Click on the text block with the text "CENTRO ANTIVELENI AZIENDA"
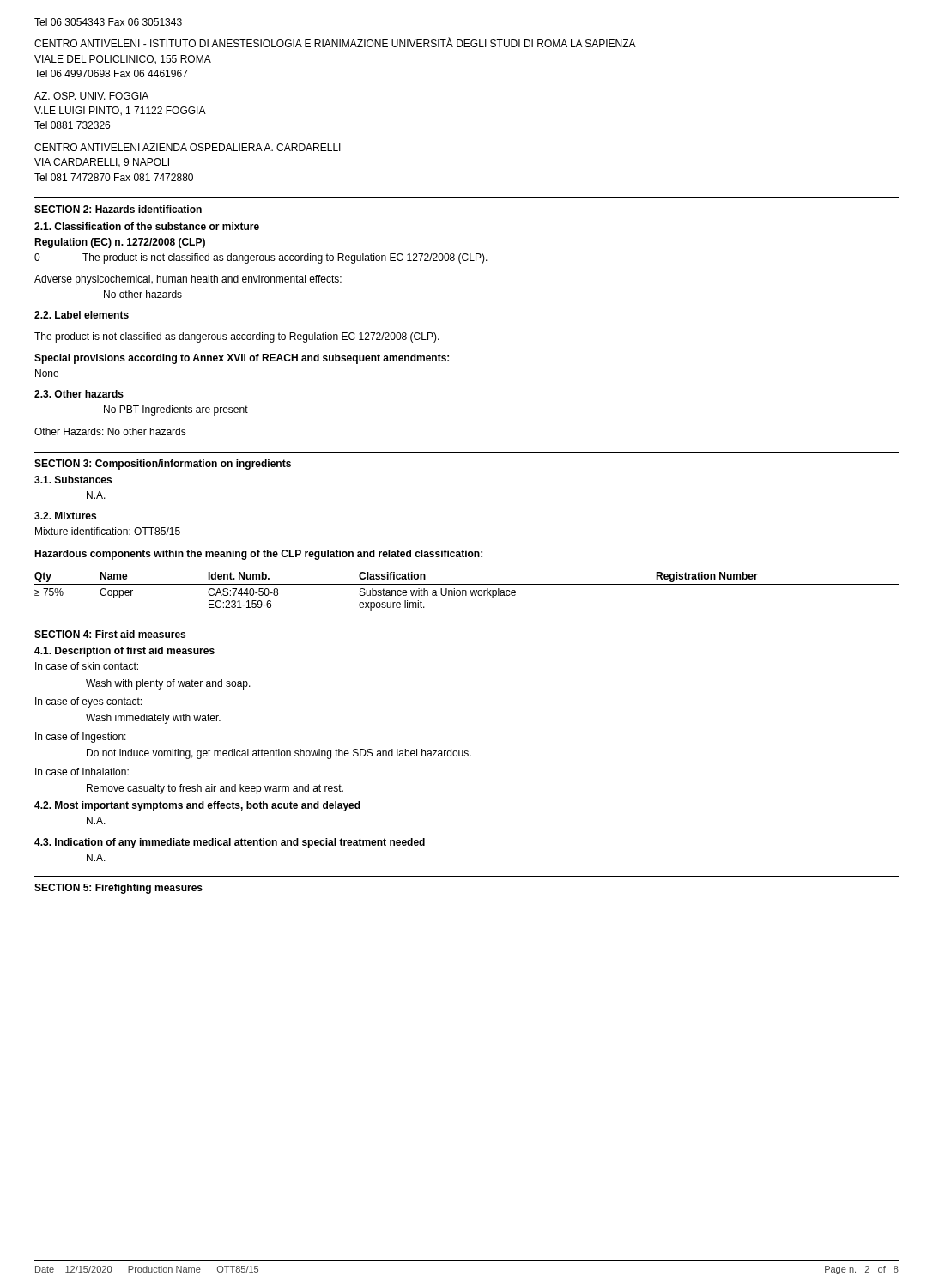The image size is (933, 1288). pyautogui.click(x=188, y=162)
